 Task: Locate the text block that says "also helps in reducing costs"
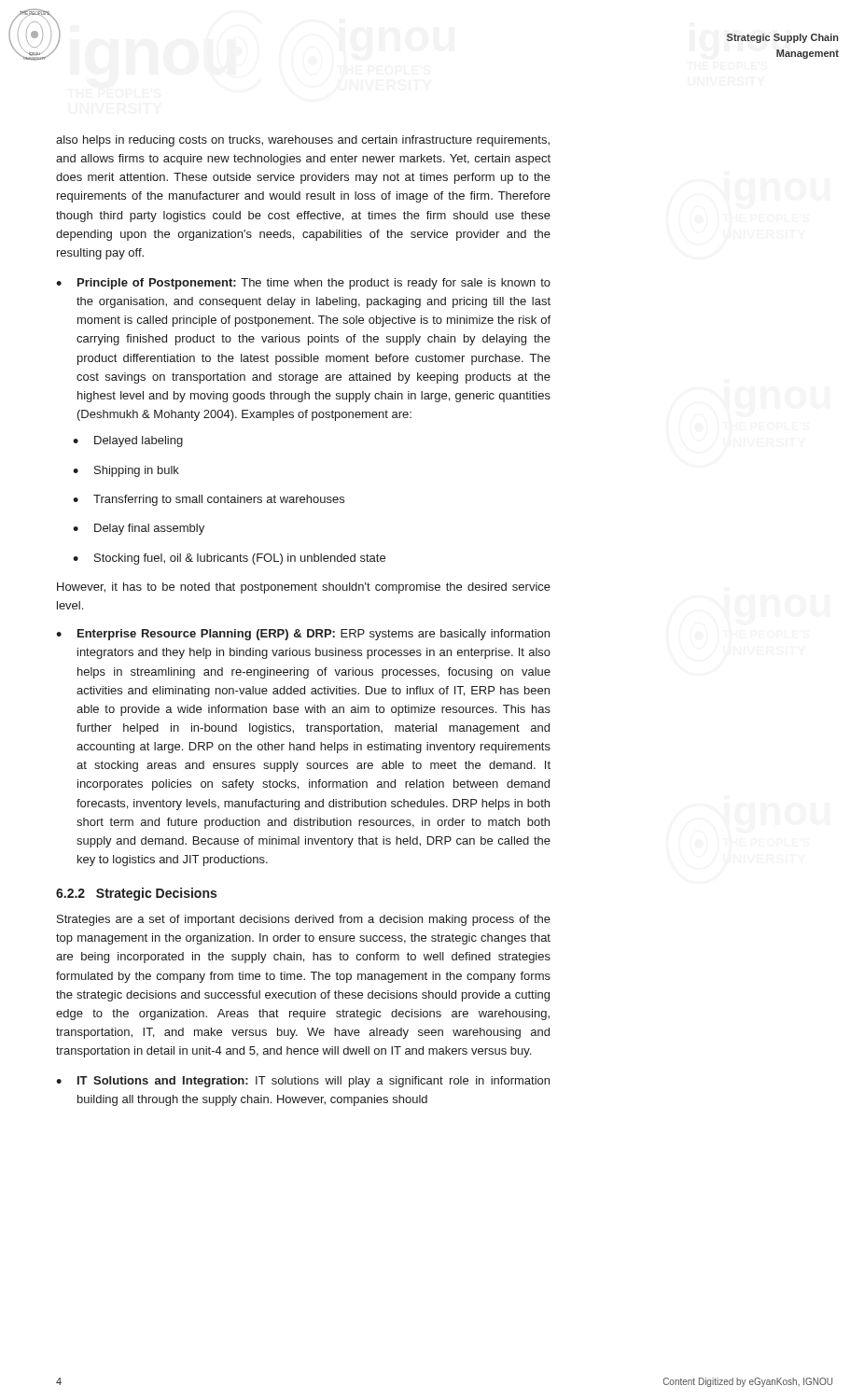pyautogui.click(x=303, y=196)
